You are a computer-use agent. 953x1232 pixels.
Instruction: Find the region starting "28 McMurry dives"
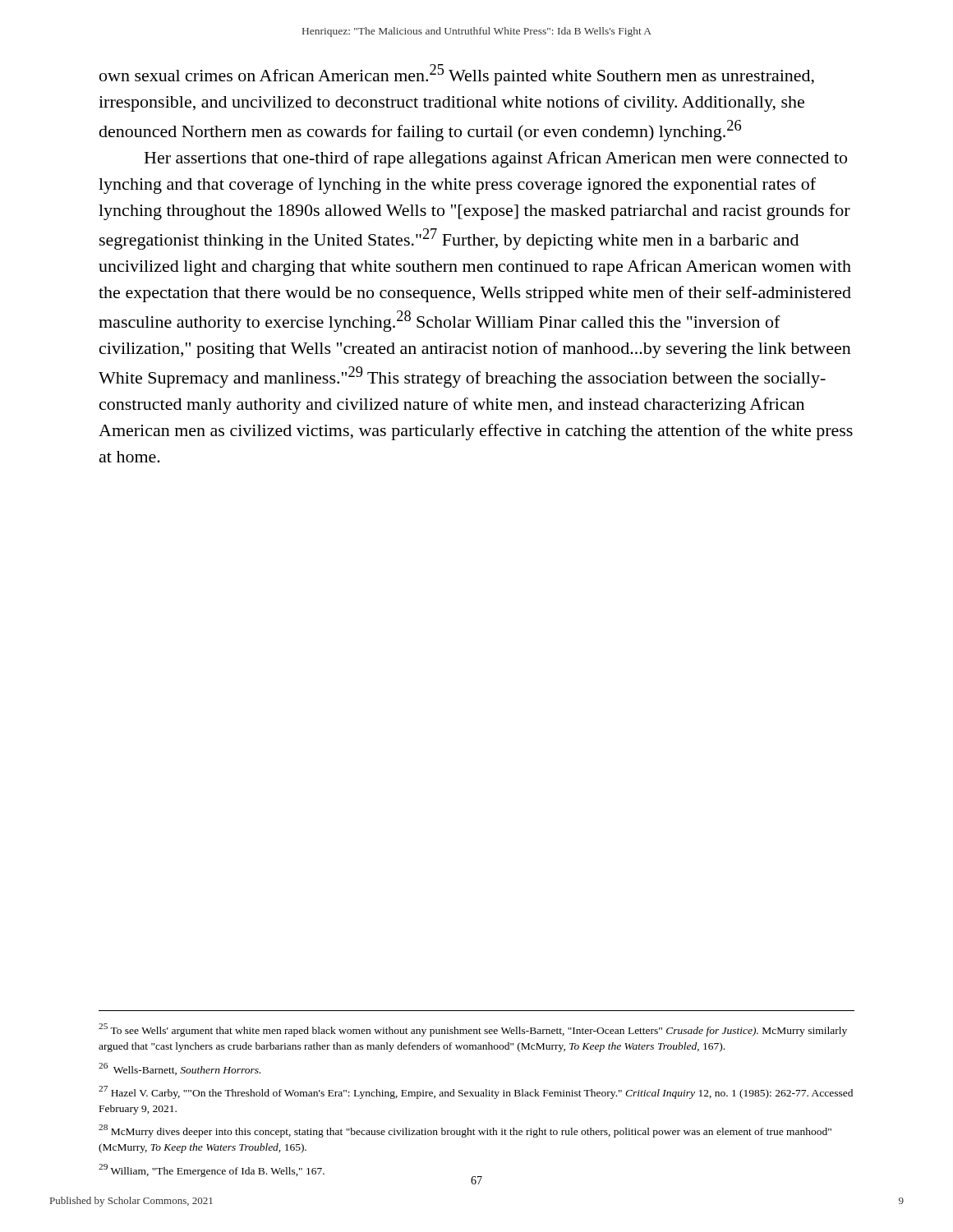(x=465, y=1138)
